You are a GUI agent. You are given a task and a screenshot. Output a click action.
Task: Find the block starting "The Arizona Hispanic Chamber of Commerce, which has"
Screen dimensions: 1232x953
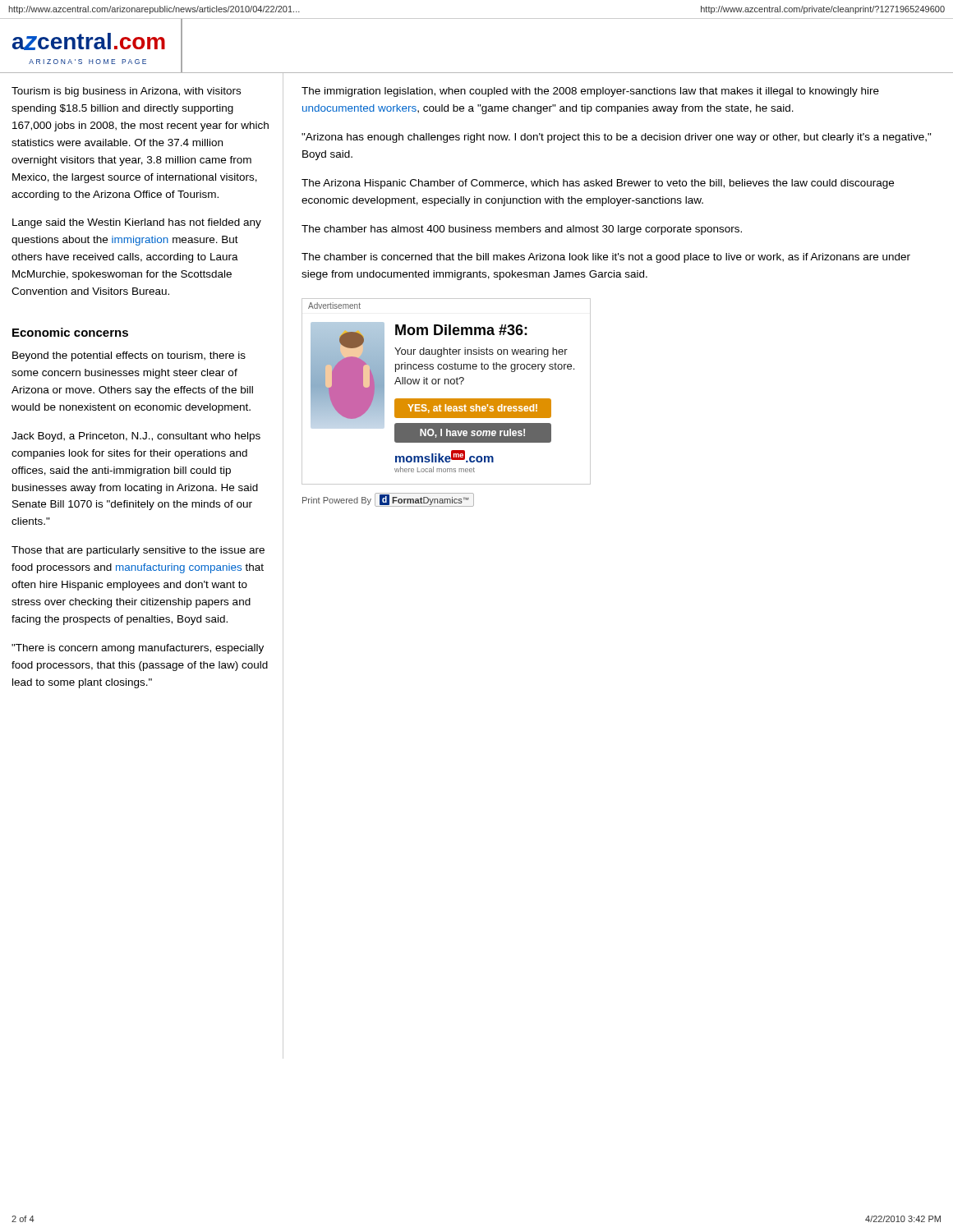(x=598, y=191)
